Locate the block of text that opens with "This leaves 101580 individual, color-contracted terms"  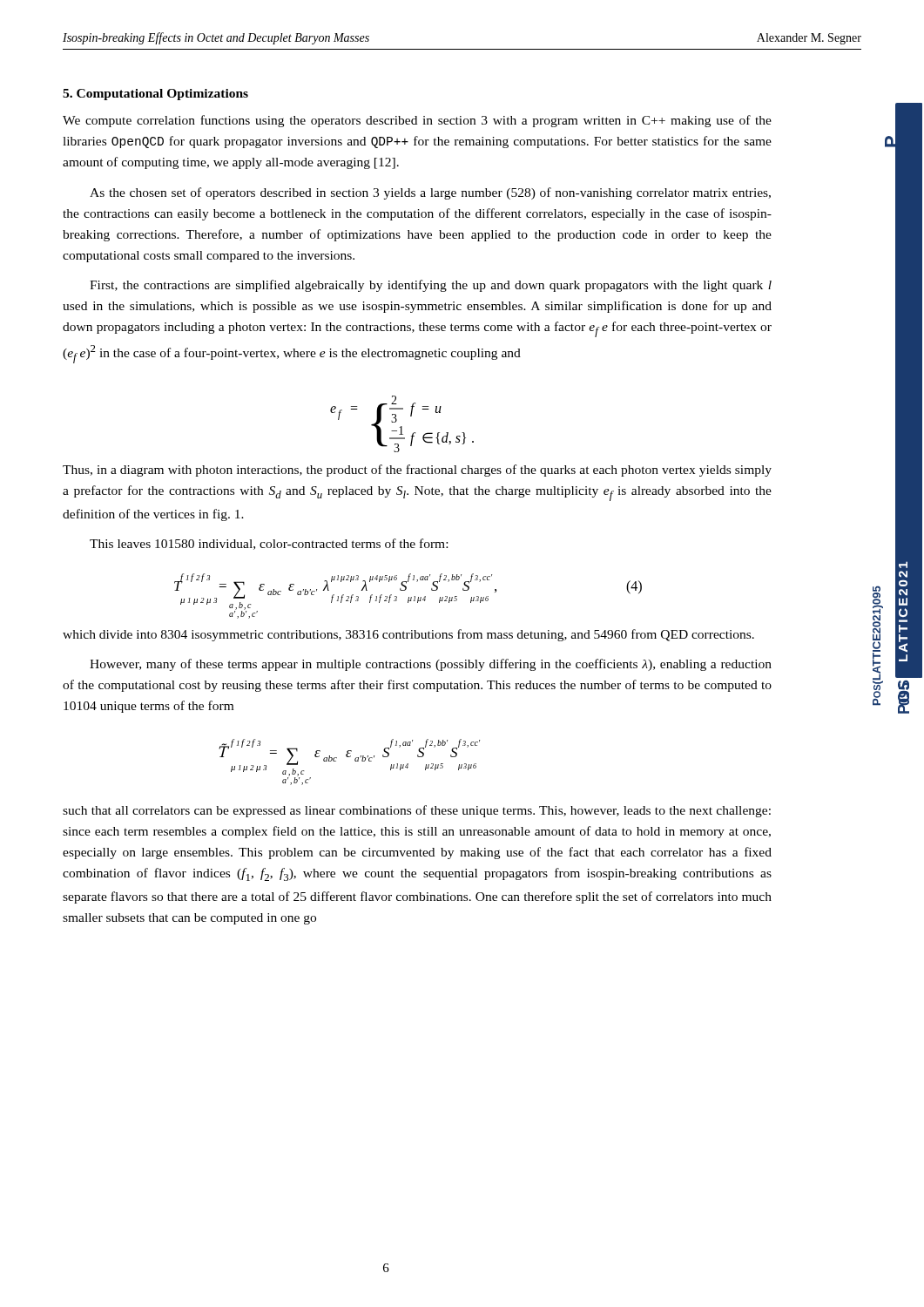[x=269, y=543]
